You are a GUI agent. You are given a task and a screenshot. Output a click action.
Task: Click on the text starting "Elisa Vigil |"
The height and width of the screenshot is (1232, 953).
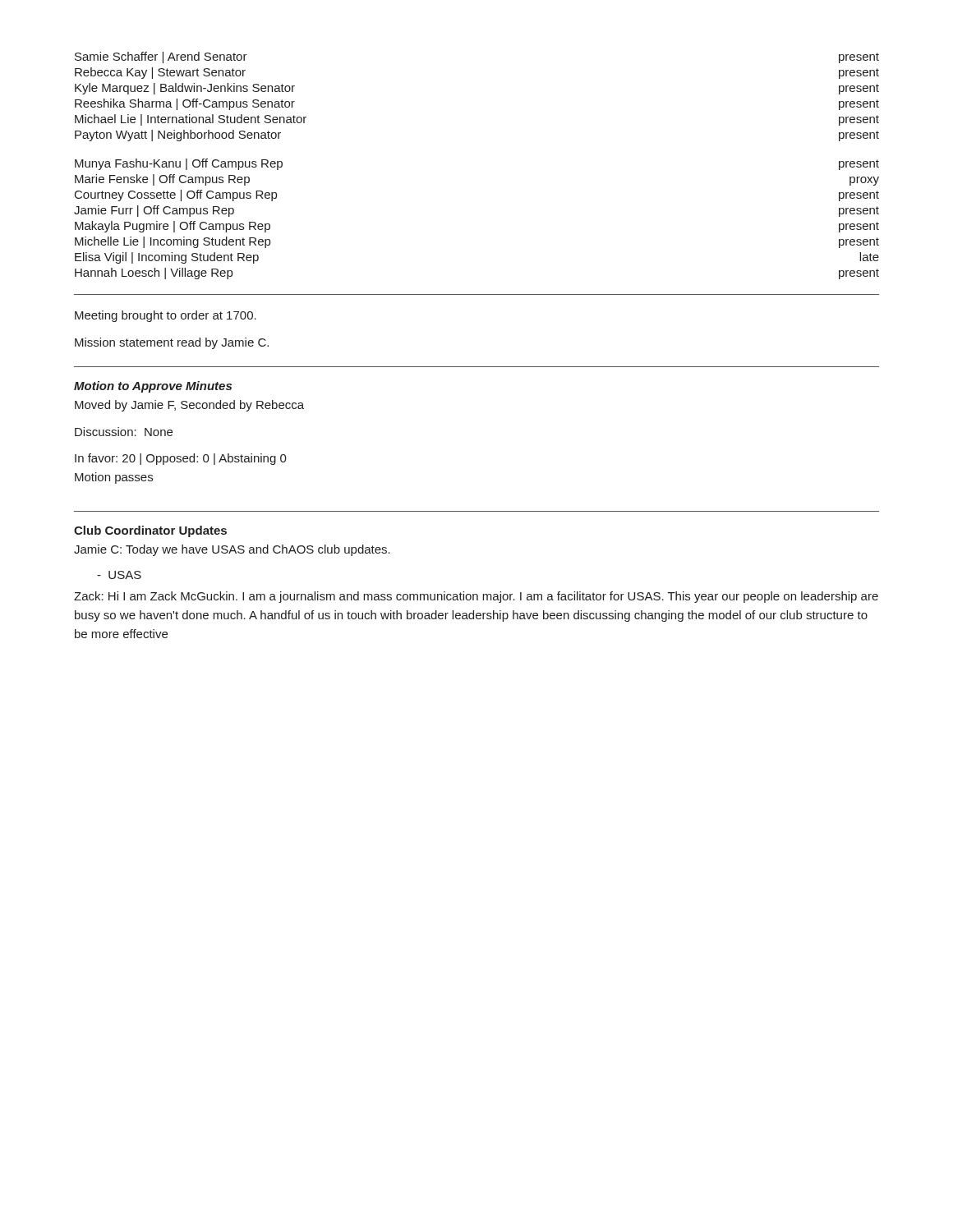click(166, 257)
